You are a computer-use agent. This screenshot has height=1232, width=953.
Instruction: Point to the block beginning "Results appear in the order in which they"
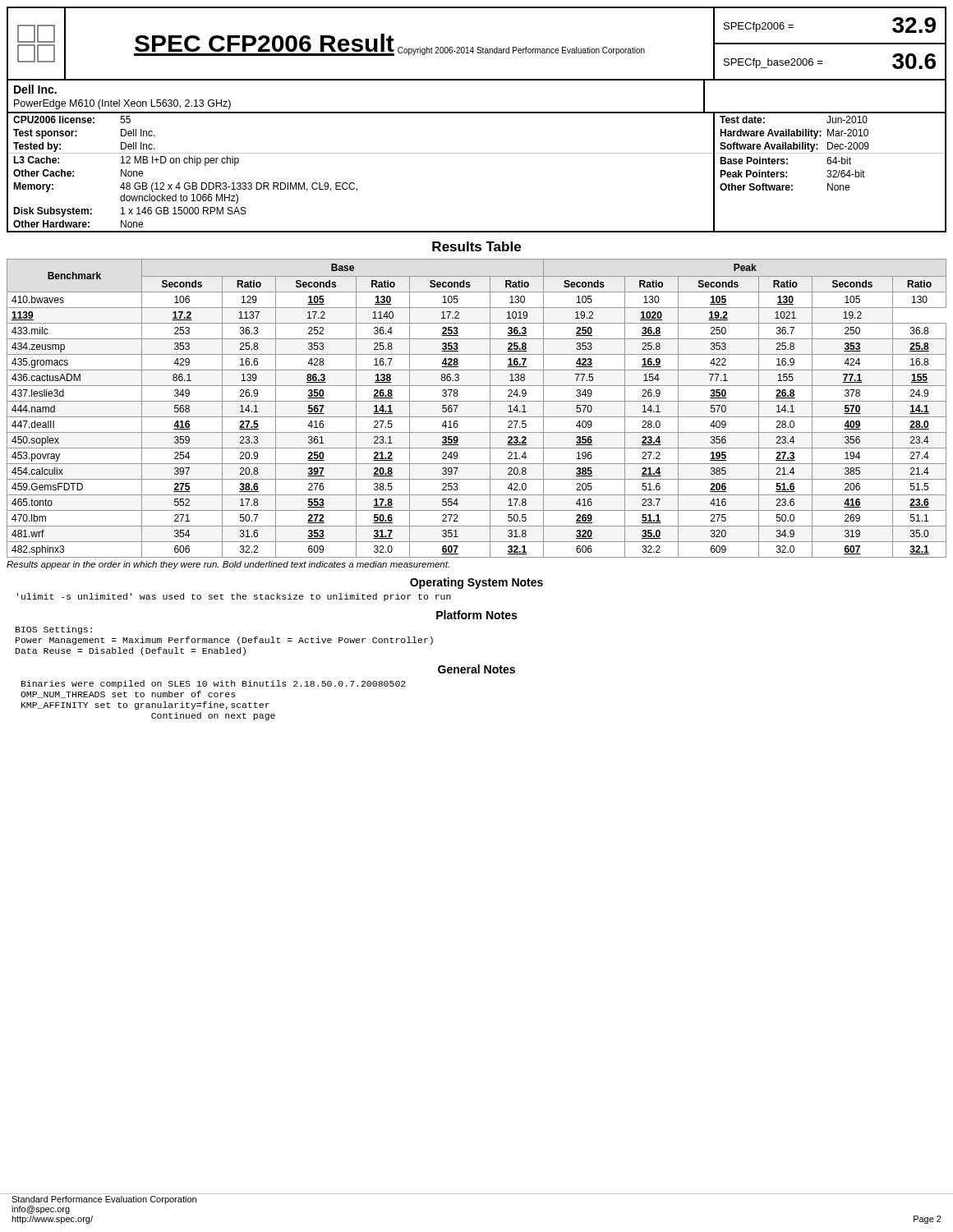coord(228,564)
